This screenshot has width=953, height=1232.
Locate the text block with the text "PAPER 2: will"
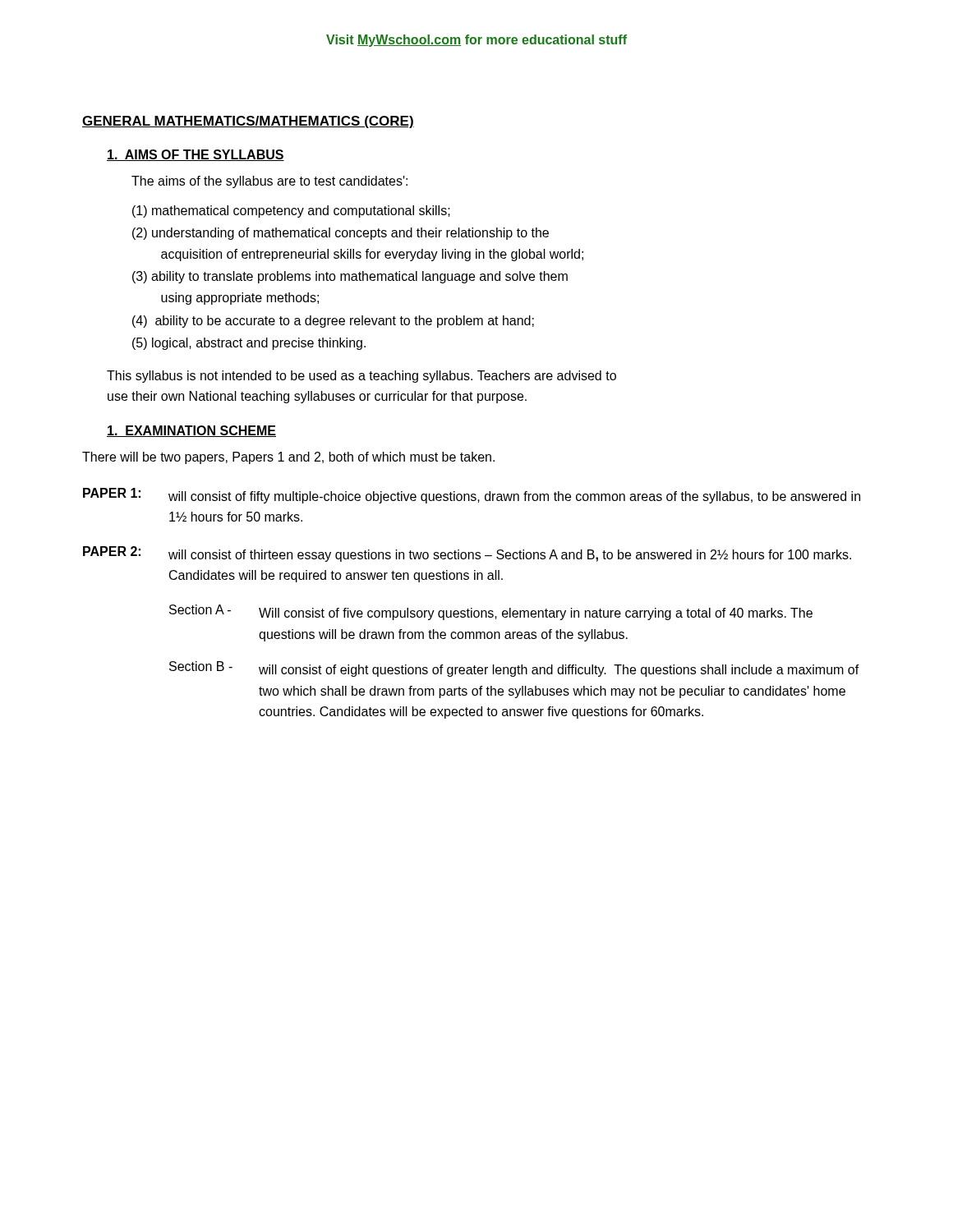click(476, 565)
